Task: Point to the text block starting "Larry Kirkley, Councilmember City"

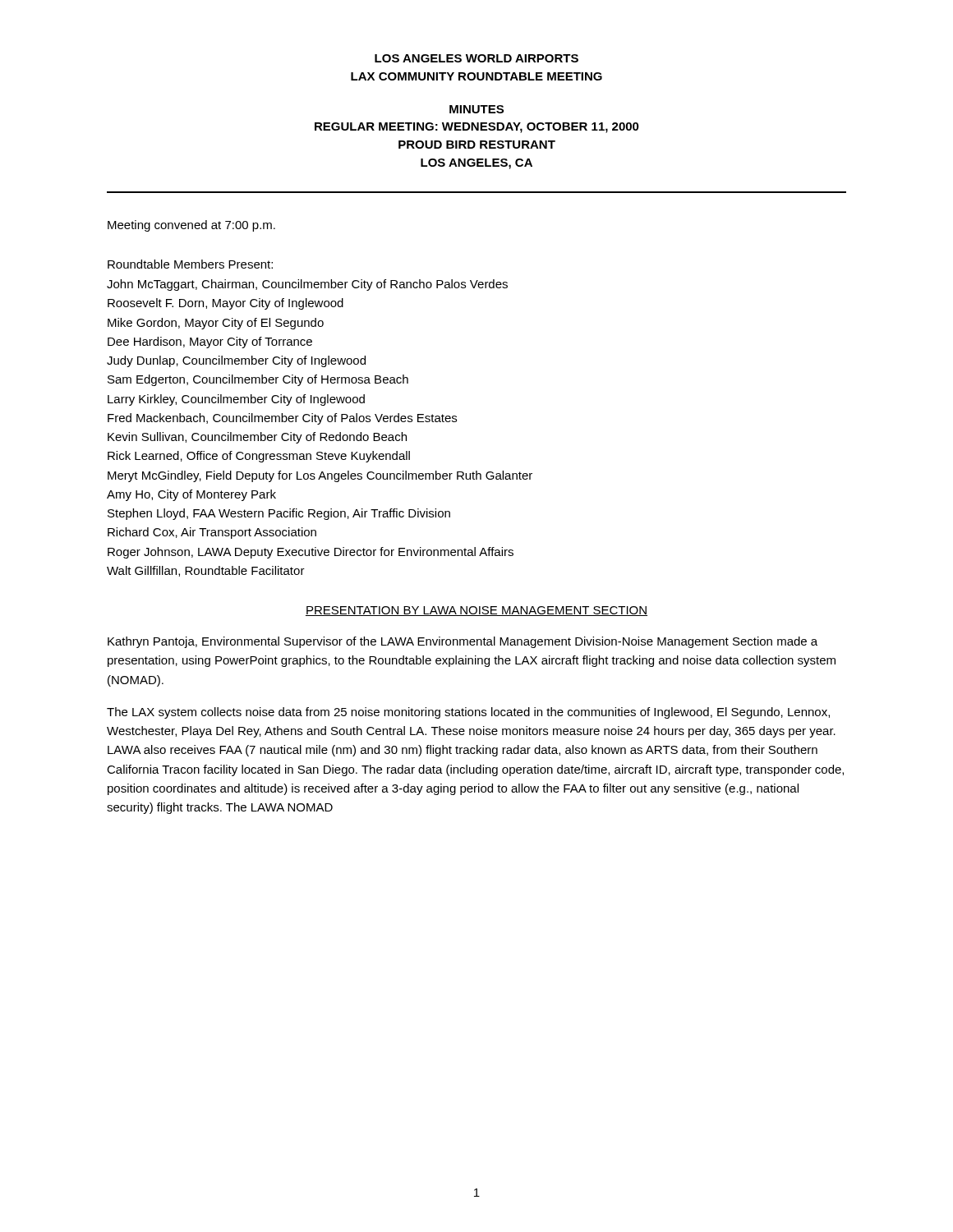Action: tap(236, 400)
